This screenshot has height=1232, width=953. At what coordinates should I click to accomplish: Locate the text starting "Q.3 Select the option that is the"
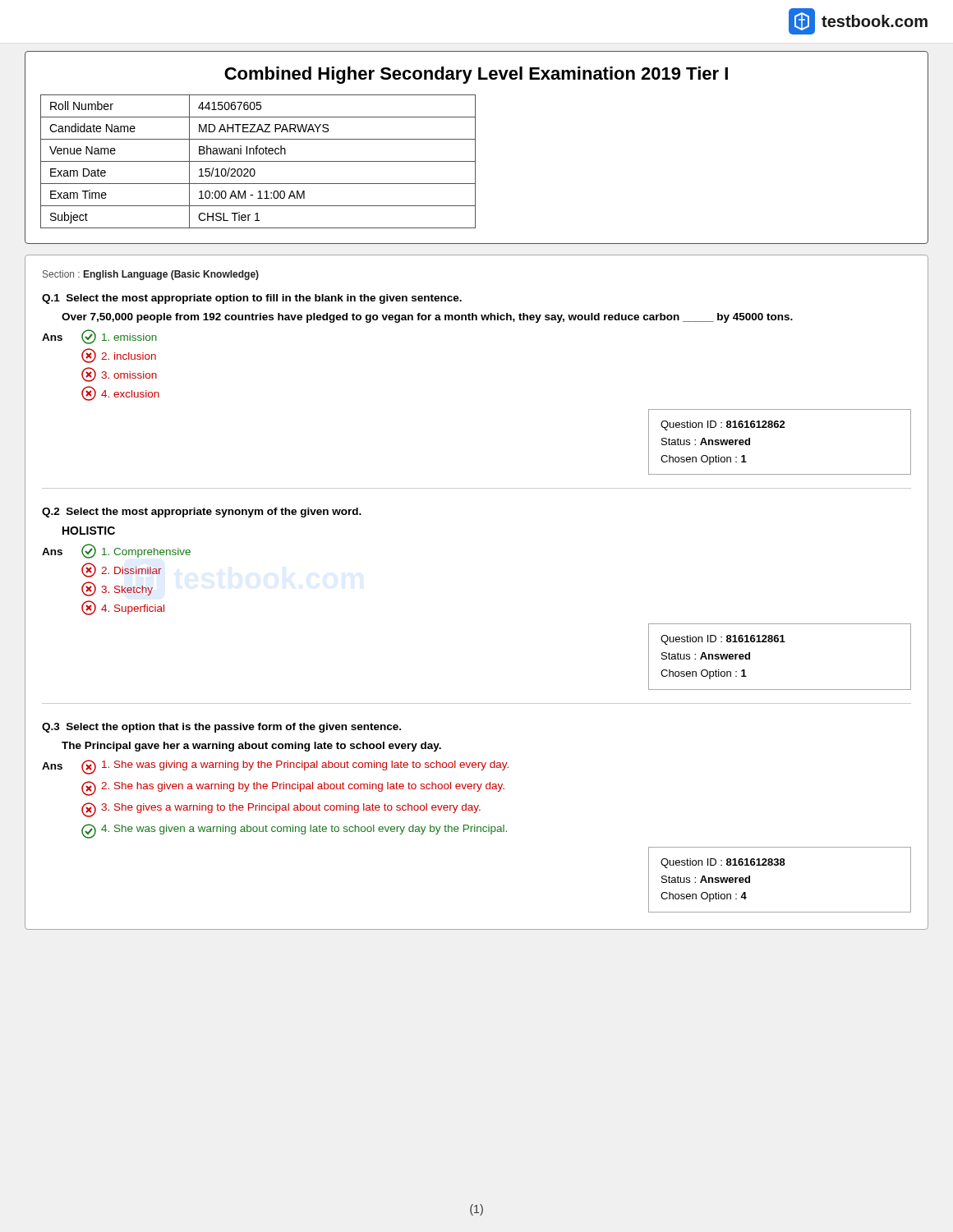[x=222, y=726]
